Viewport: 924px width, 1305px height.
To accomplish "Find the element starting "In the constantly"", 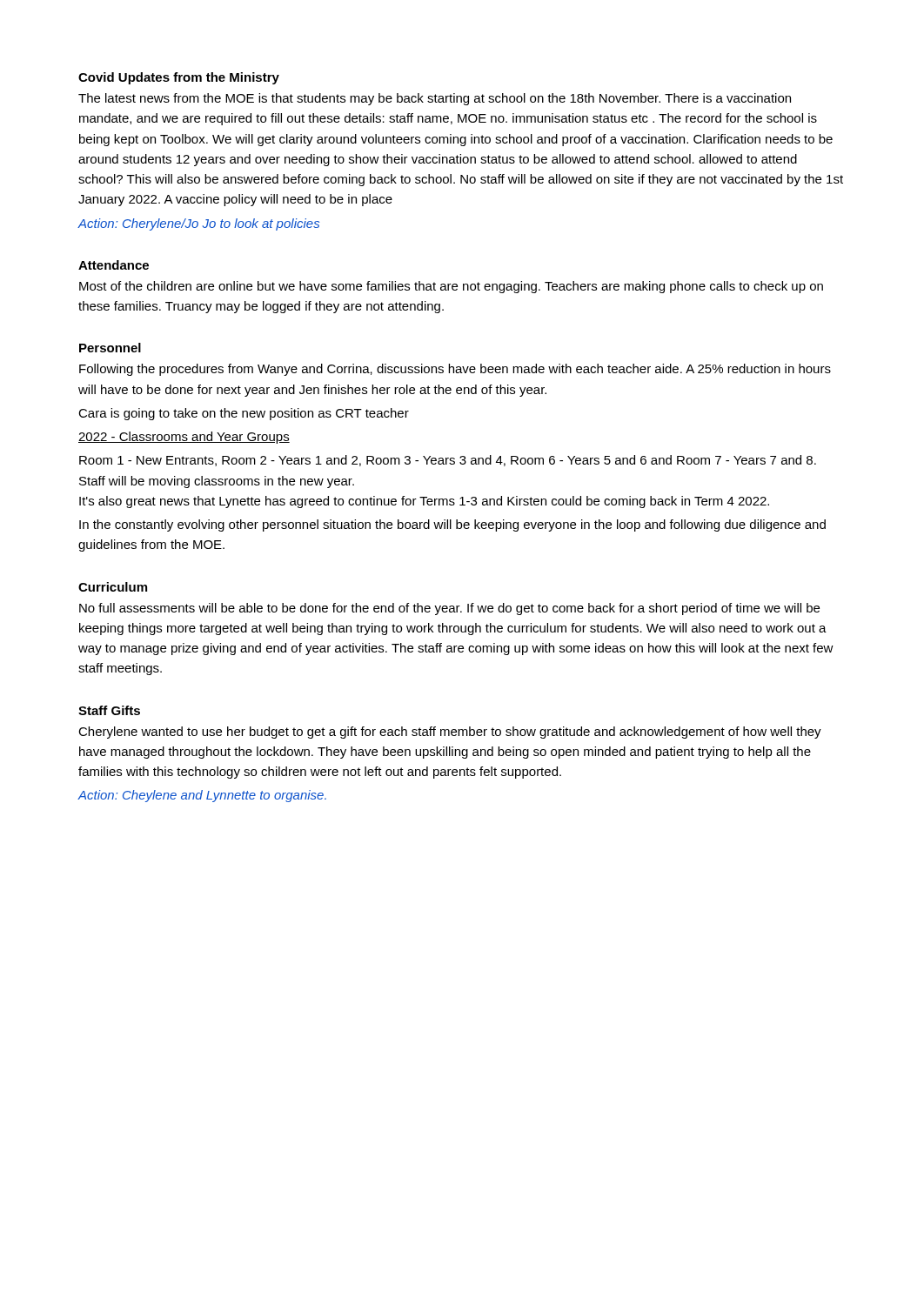I will click(x=452, y=534).
